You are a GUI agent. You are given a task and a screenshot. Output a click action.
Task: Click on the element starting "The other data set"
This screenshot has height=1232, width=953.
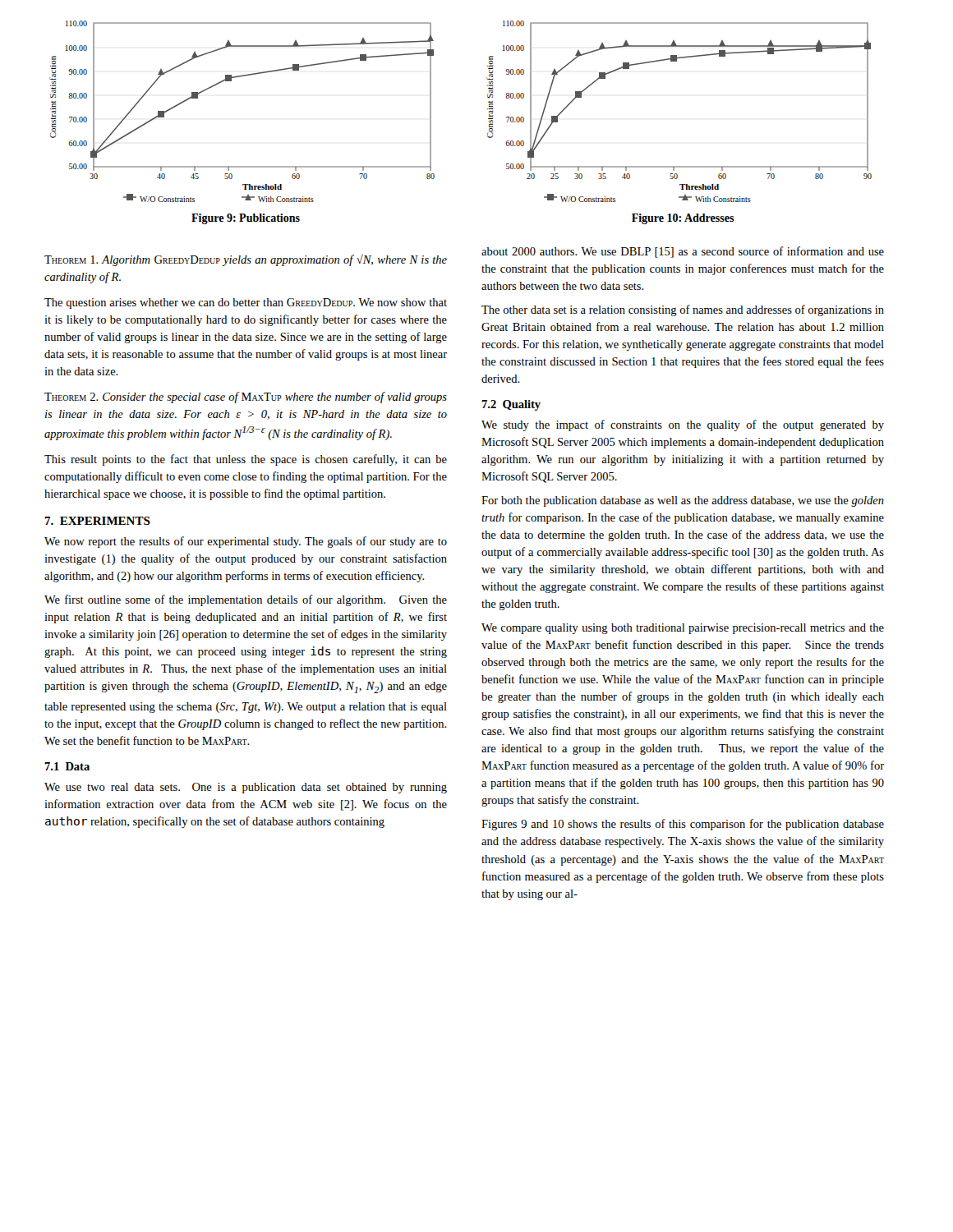pos(683,345)
